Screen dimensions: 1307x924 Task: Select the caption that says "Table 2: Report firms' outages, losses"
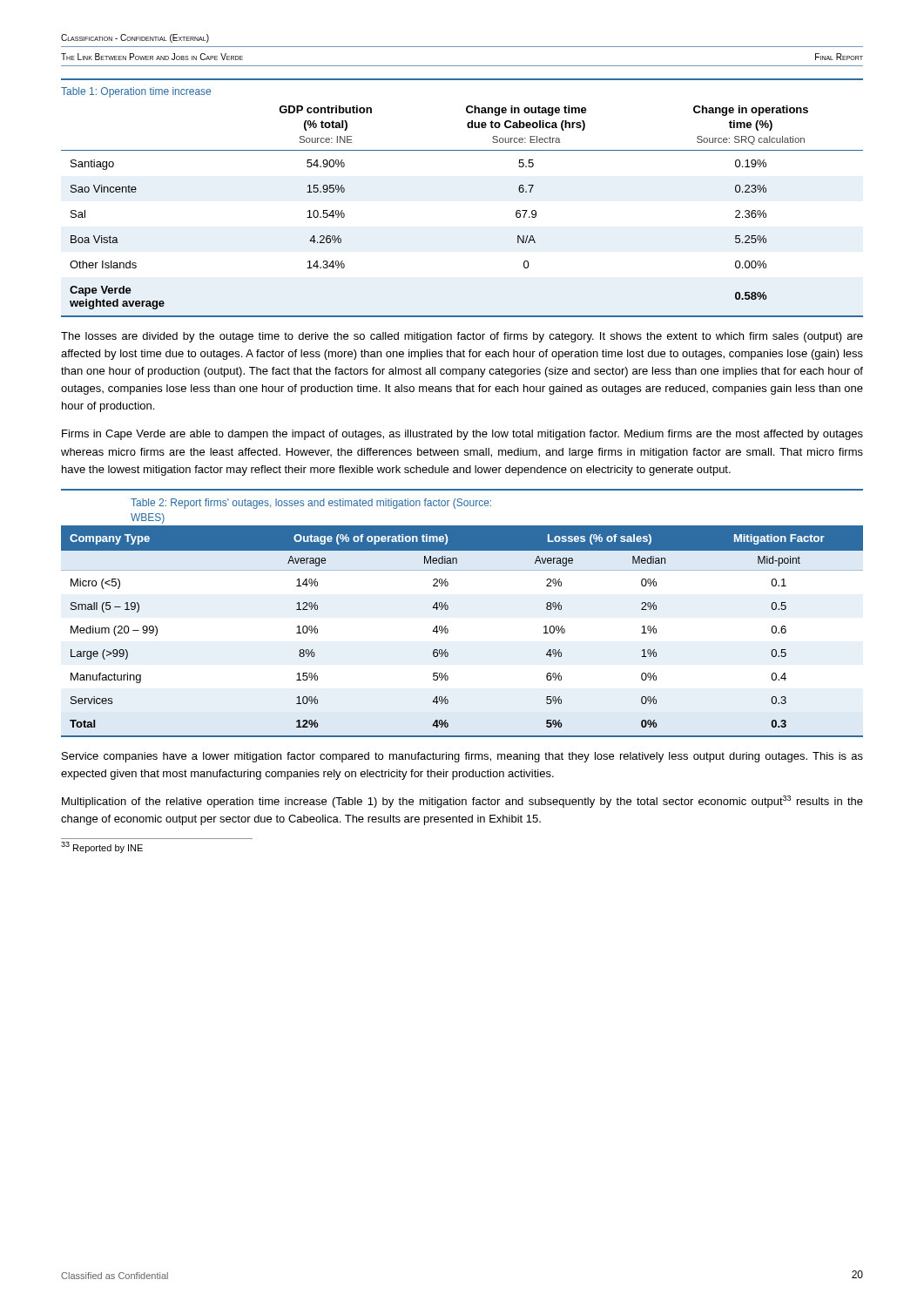point(311,510)
